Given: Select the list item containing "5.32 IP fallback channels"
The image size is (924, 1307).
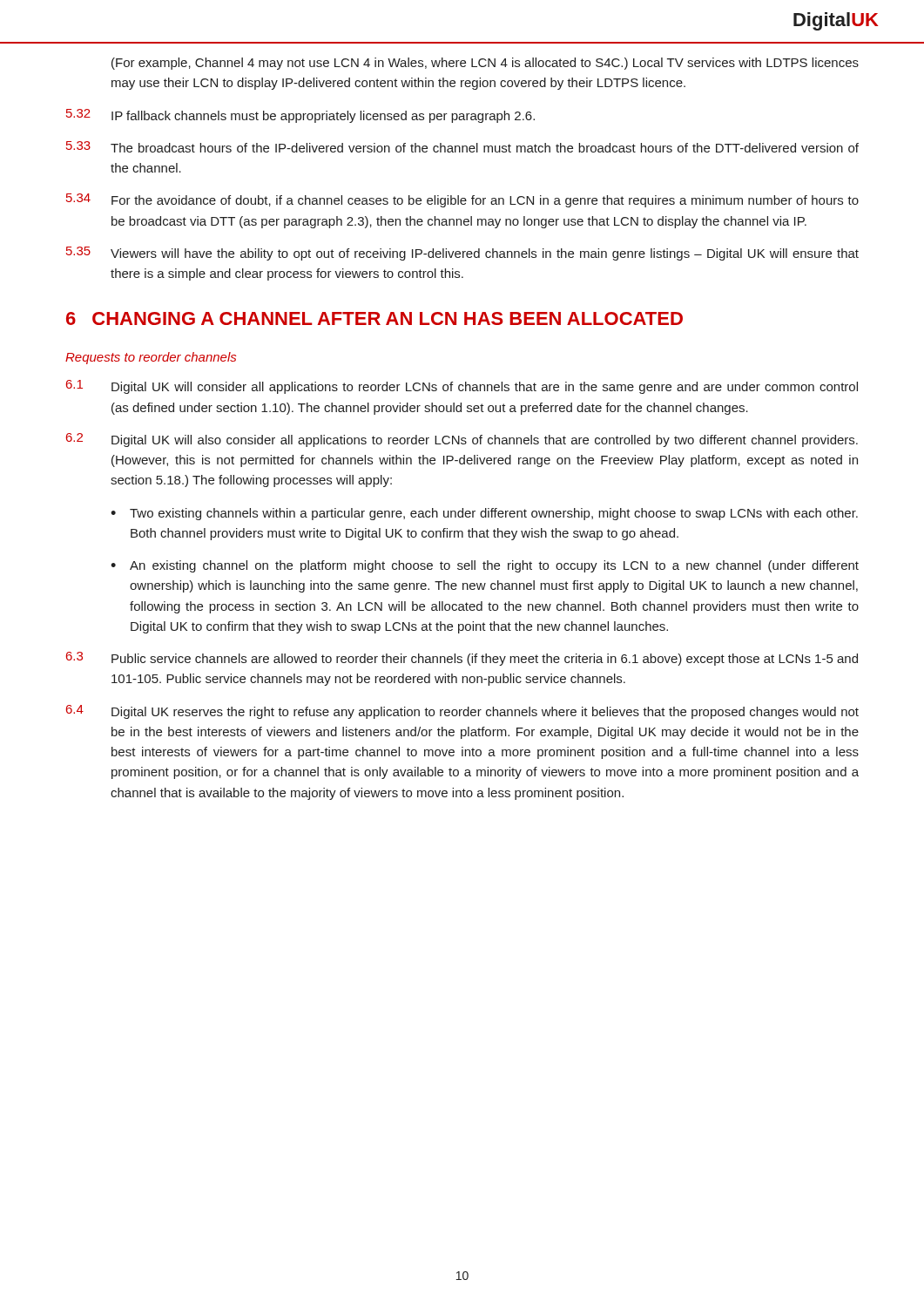Looking at the screenshot, I should tap(462, 115).
